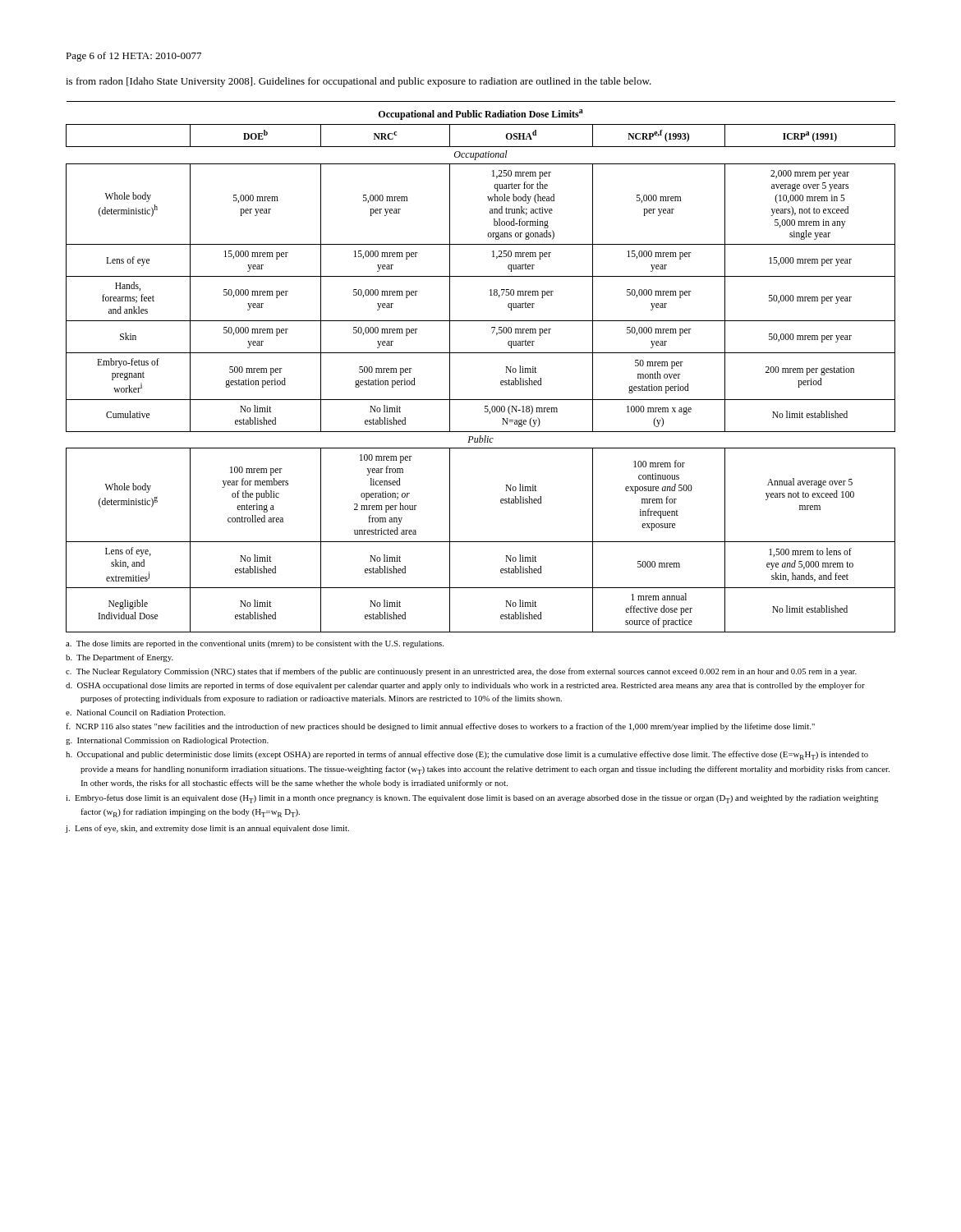This screenshot has height=1232, width=961.
Task: Select the footnote that says "d. OSHA occupational dose limits are reported"
Action: 465,692
